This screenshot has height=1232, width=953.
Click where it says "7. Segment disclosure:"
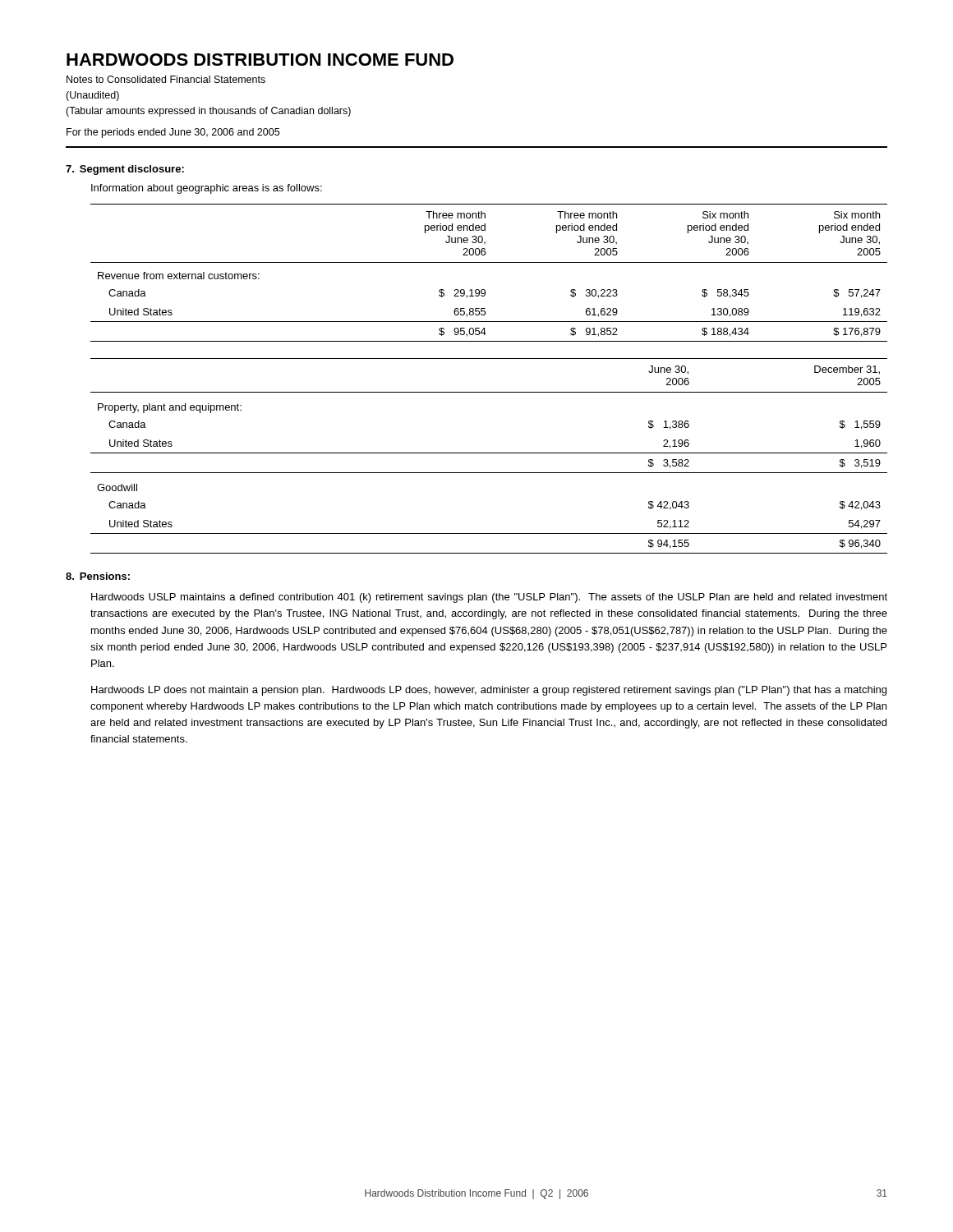125,169
